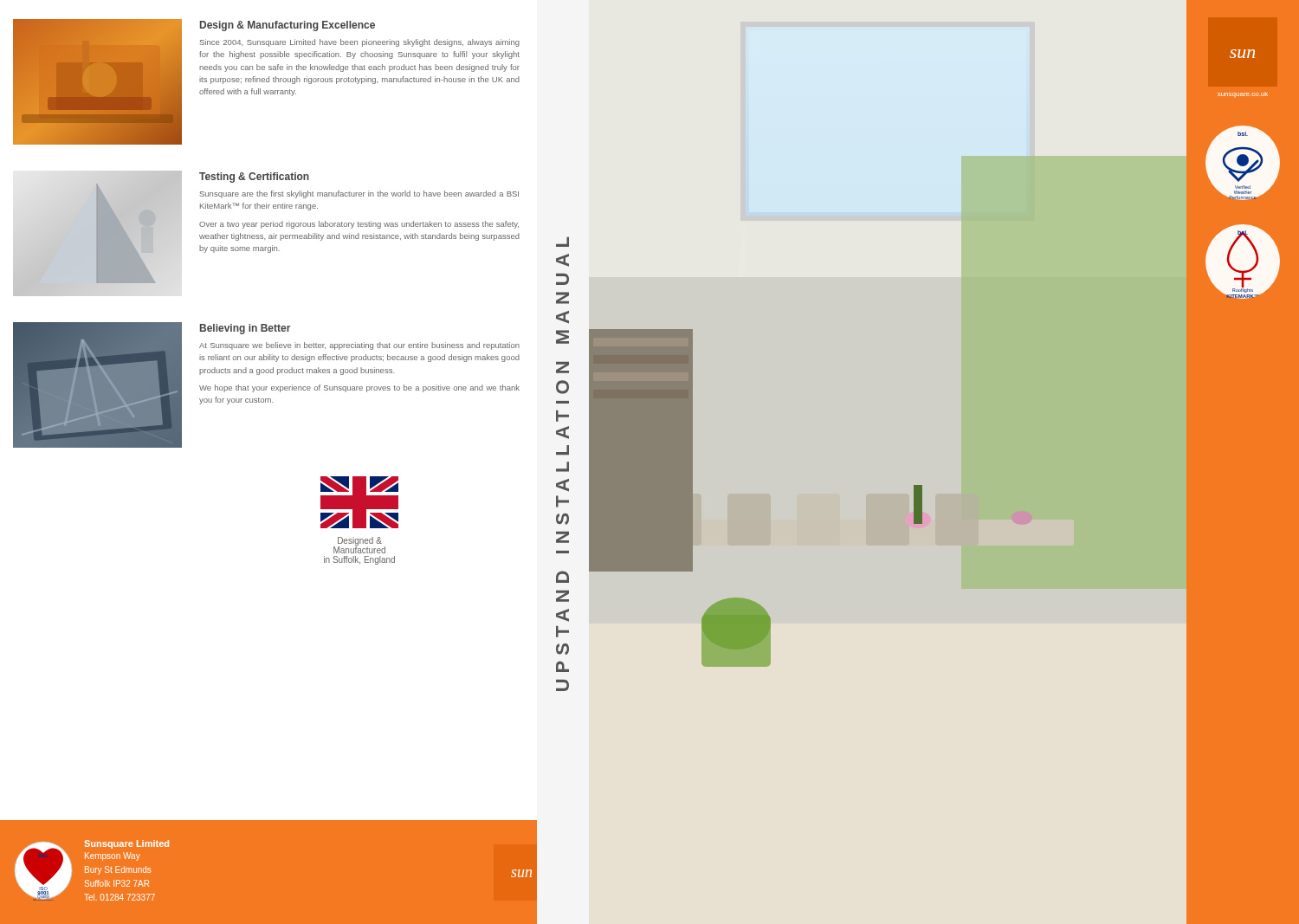
Task: Click on the text block starting "Believing in Better"
Action: (245, 329)
